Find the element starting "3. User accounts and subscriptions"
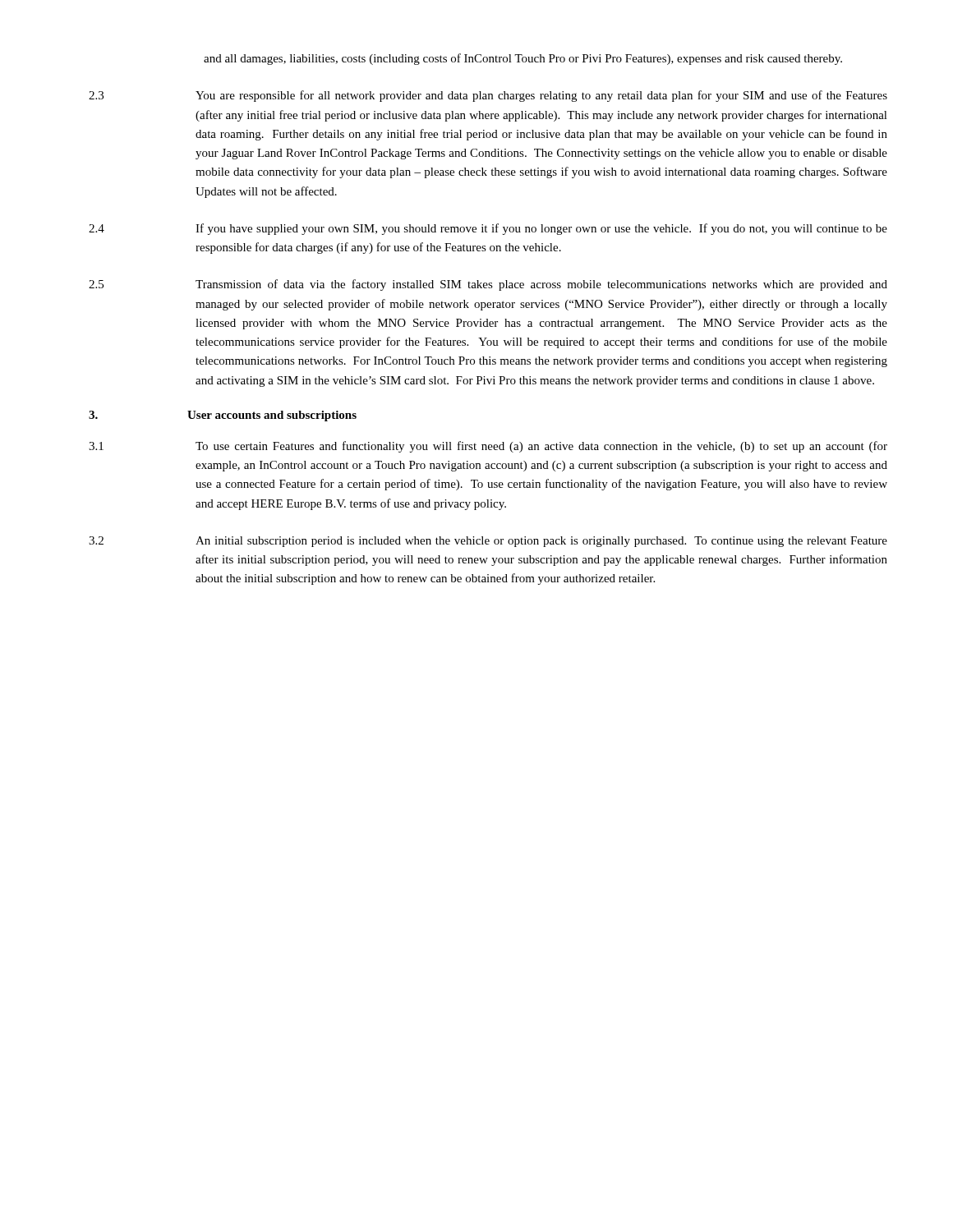The height and width of the screenshot is (1232, 953). pyautogui.click(x=223, y=416)
